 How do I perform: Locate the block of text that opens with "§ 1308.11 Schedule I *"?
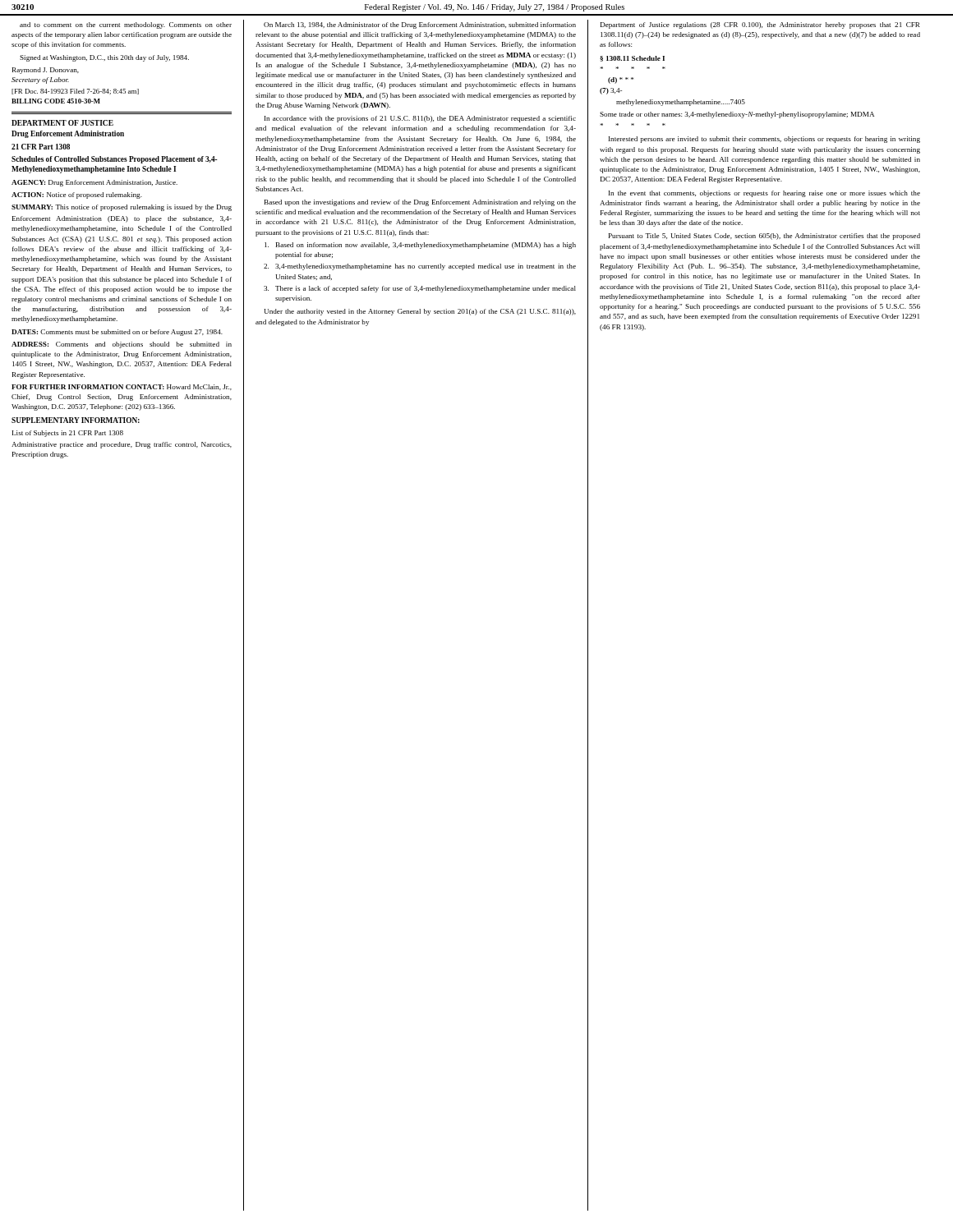click(x=632, y=59)
